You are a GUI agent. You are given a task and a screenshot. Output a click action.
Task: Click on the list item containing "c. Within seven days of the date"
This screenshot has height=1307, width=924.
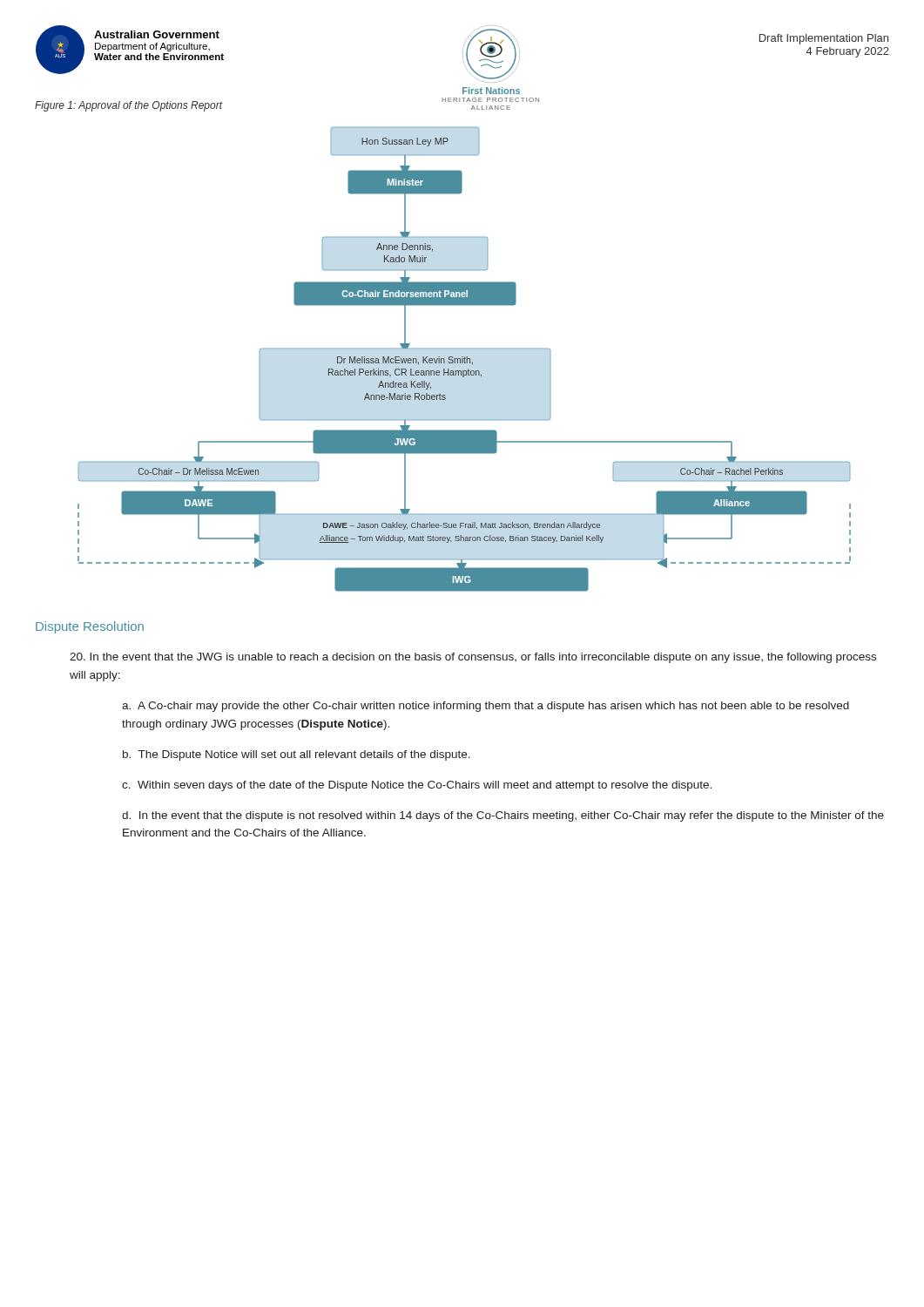(x=417, y=784)
